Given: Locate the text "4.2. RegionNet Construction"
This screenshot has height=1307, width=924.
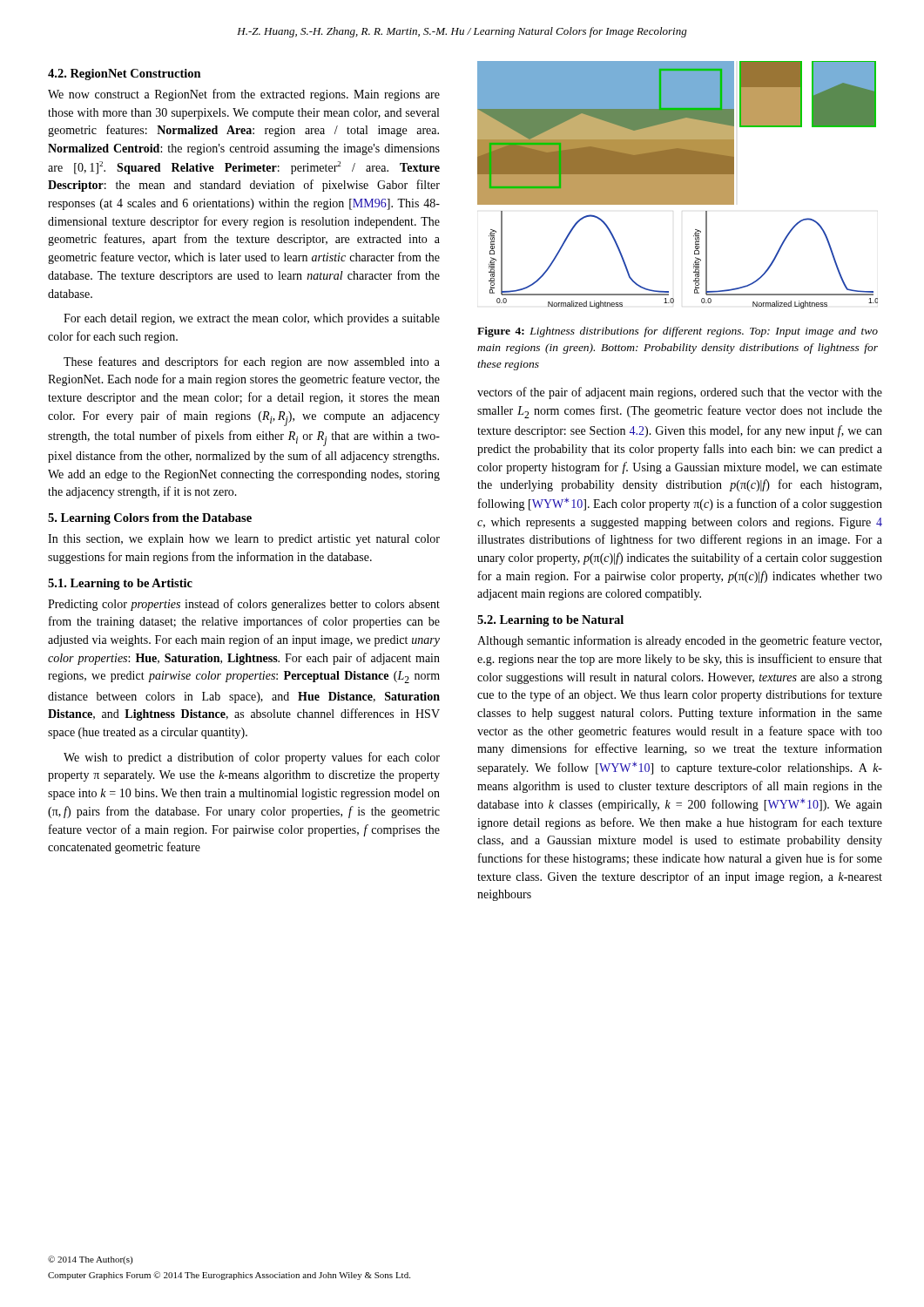Looking at the screenshot, I should (x=124, y=73).
